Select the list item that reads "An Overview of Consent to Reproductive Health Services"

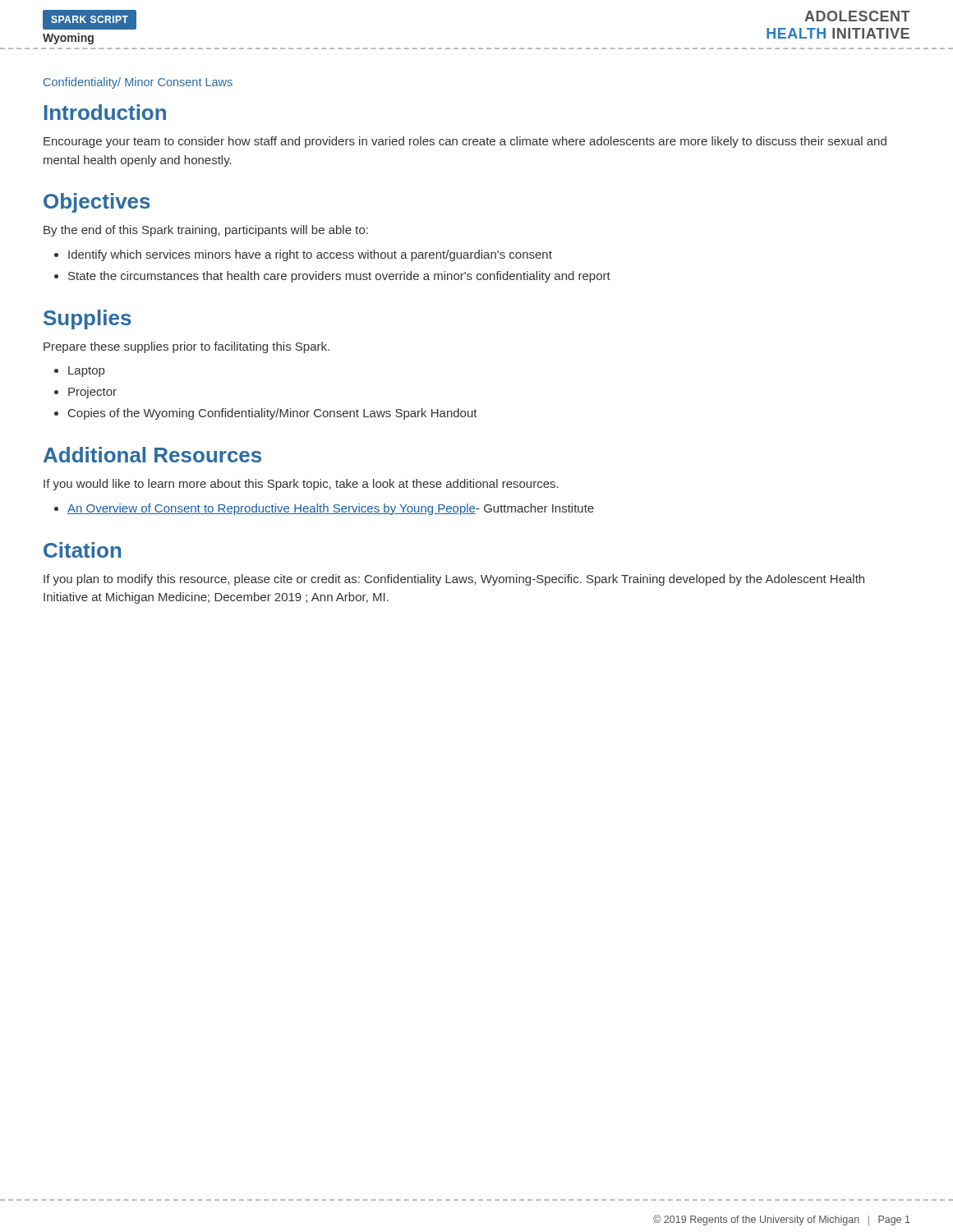click(x=331, y=508)
